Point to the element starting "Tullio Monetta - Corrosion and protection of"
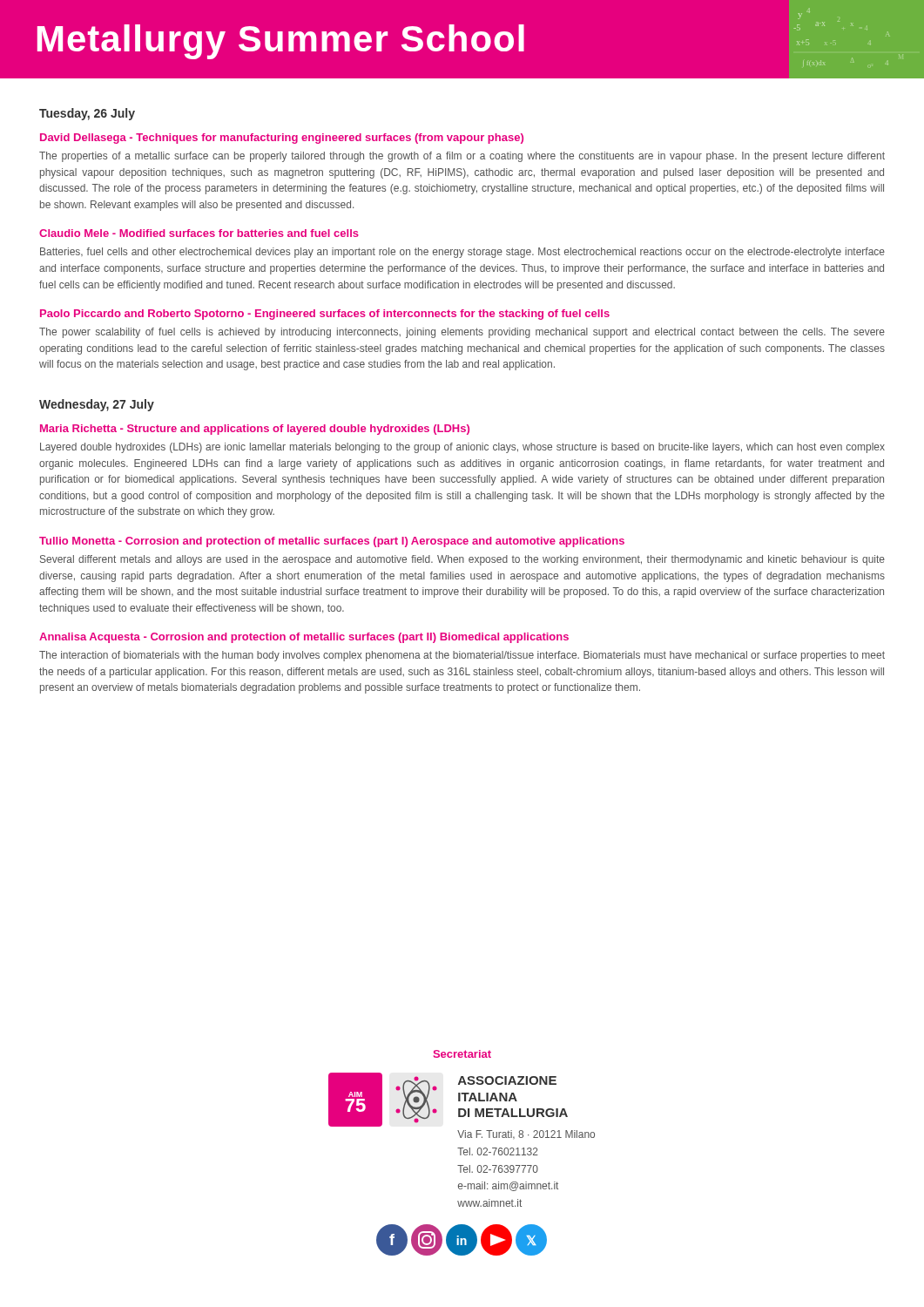The width and height of the screenshot is (924, 1307). [332, 541]
